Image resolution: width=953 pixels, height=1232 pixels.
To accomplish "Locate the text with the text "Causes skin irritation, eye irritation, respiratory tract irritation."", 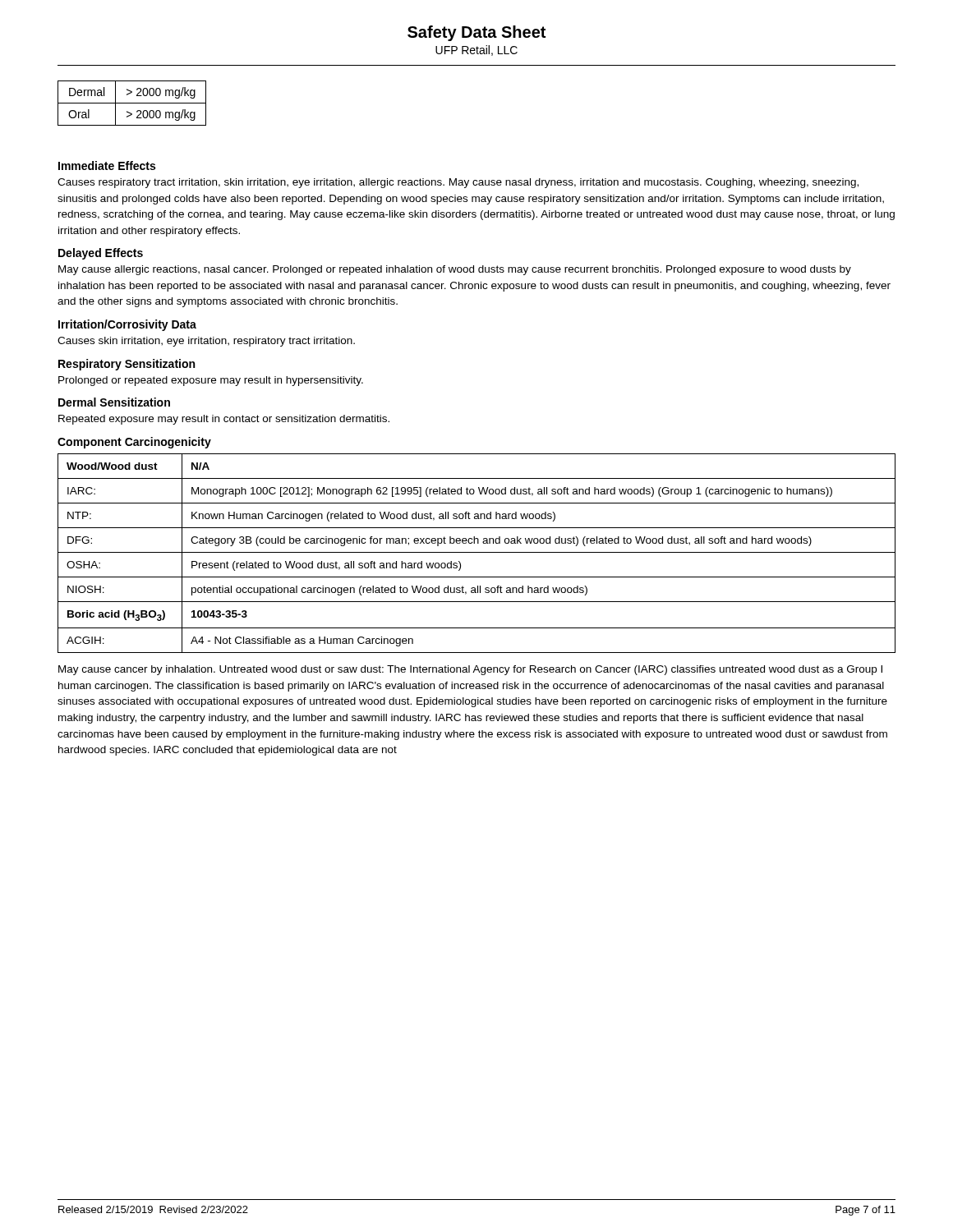I will click(x=207, y=340).
